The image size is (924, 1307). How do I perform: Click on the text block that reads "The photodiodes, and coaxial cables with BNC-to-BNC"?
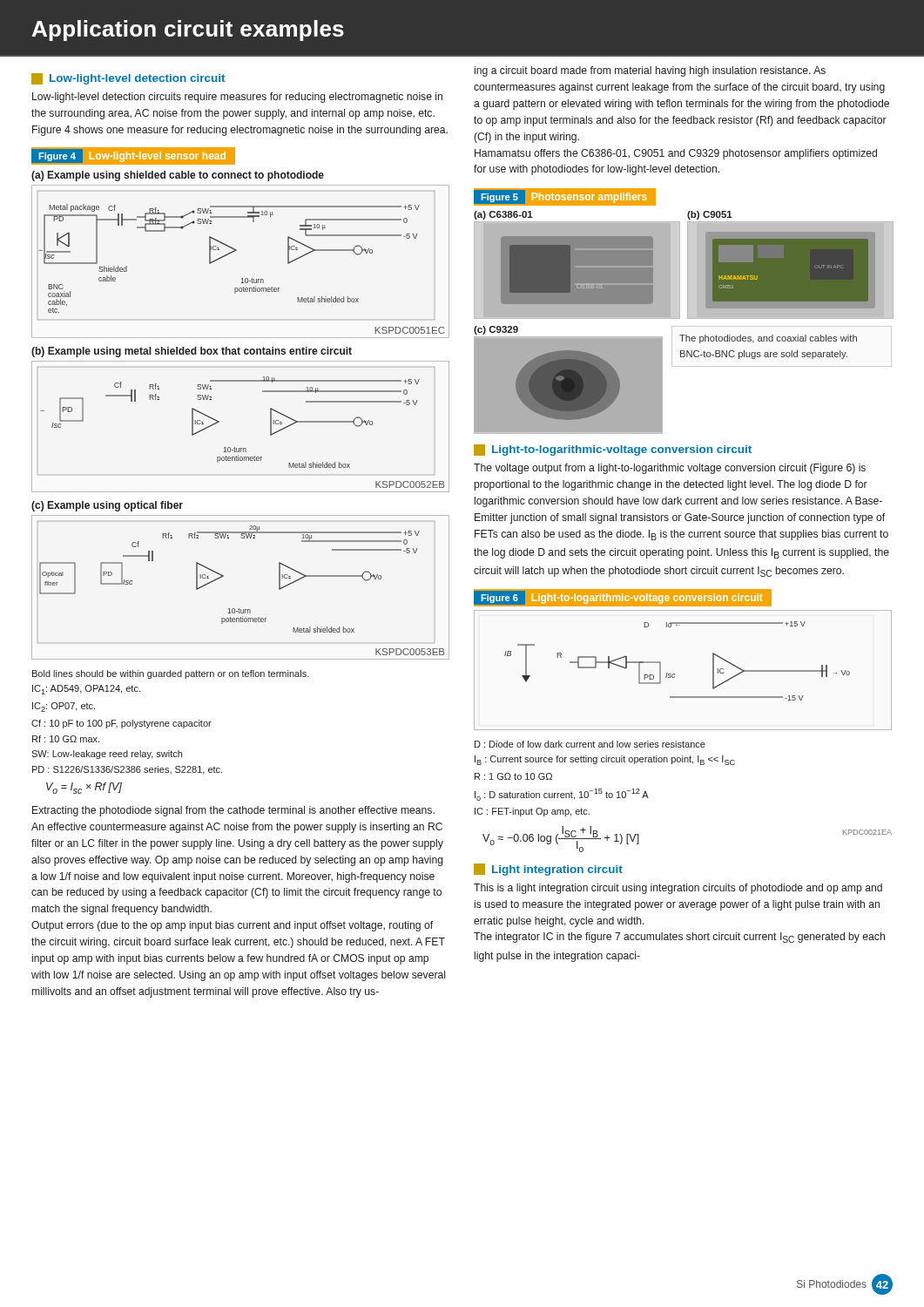coord(768,346)
